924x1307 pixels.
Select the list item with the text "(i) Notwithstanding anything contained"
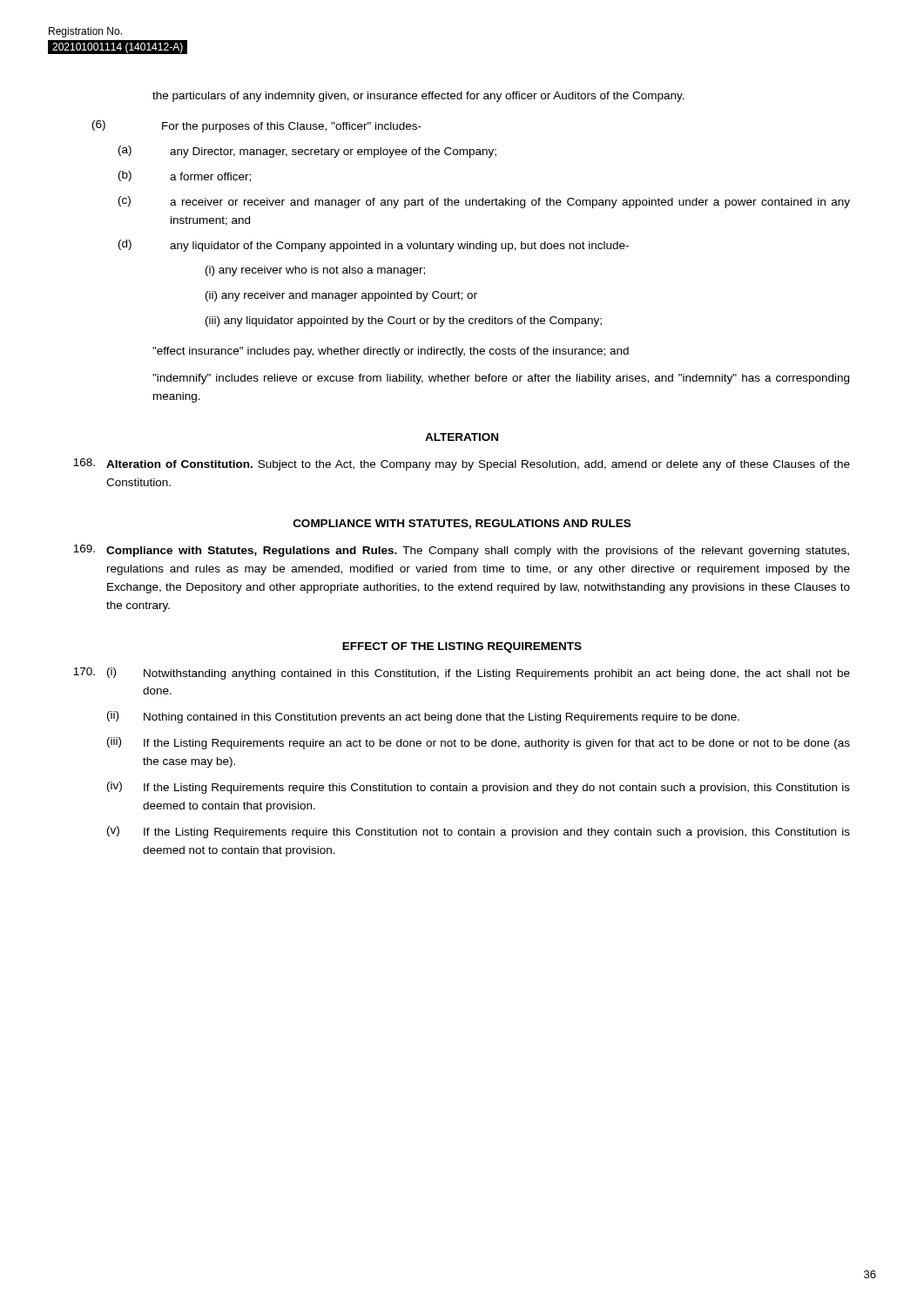(478, 683)
